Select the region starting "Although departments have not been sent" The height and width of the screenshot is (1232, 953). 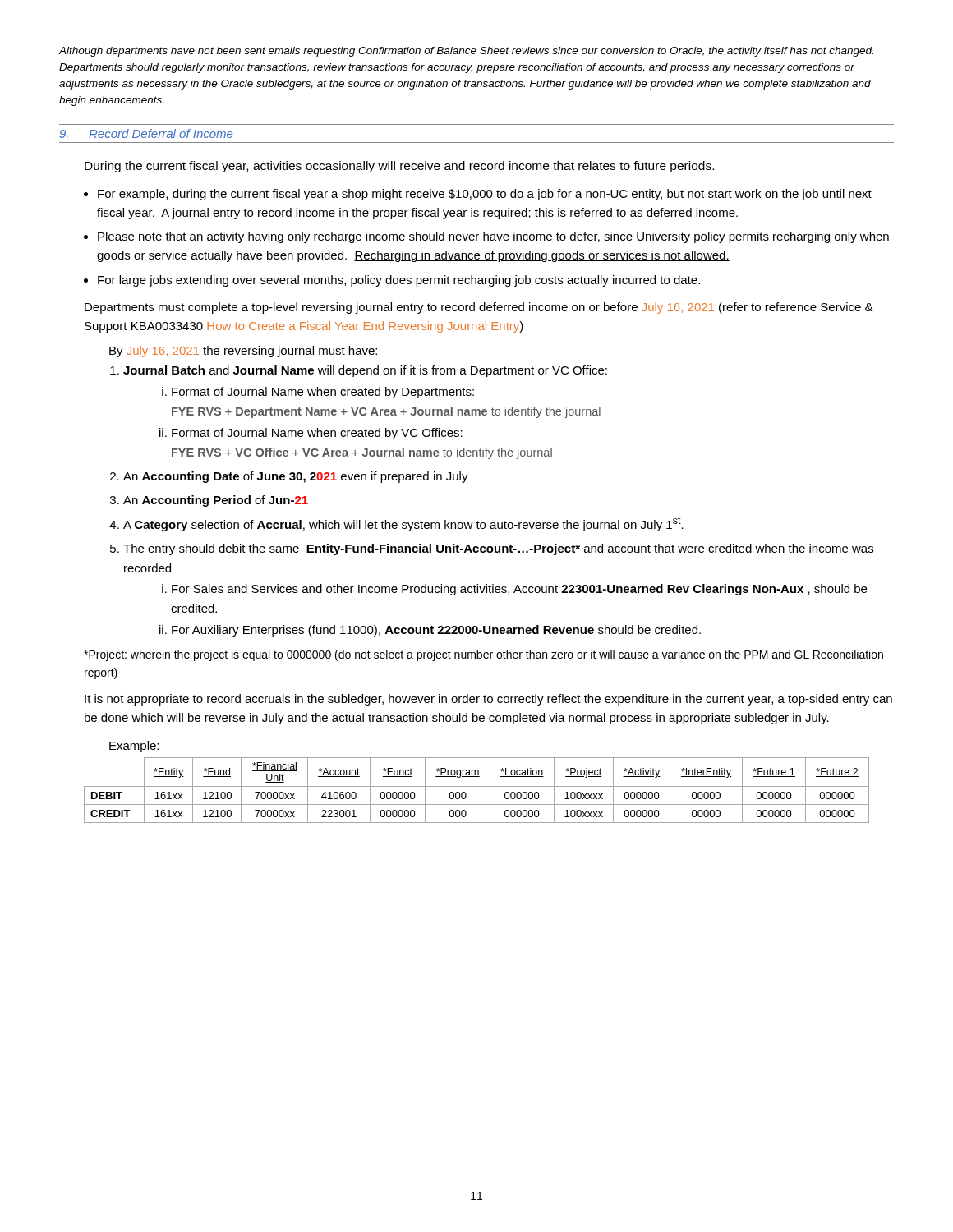coord(476,76)
